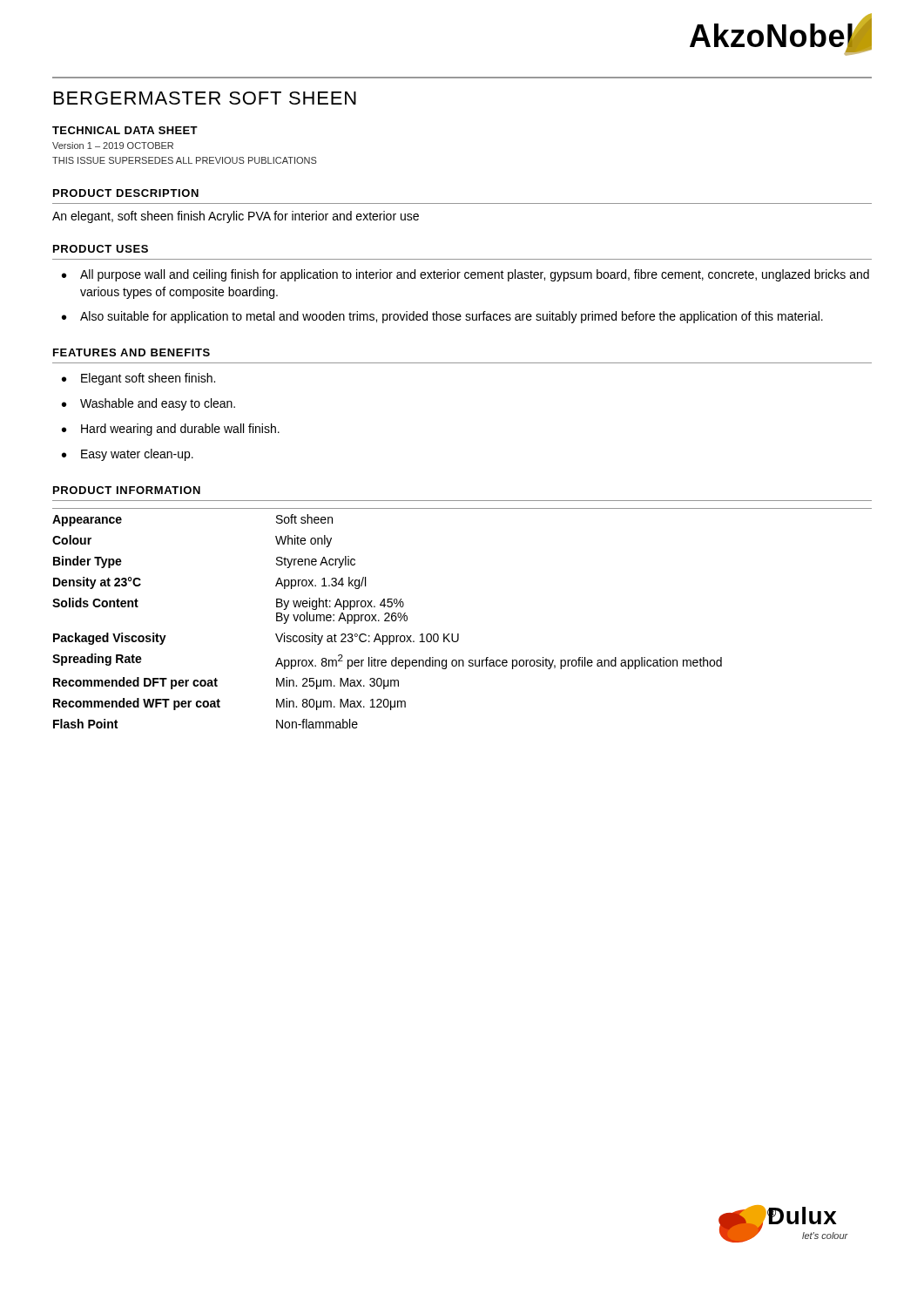This screenshot has height=1307, width=924.
Task: Find the element starting "Version 1 – 2019 OCTOBERTHIS ISSUE"
Action: point(113,146)
